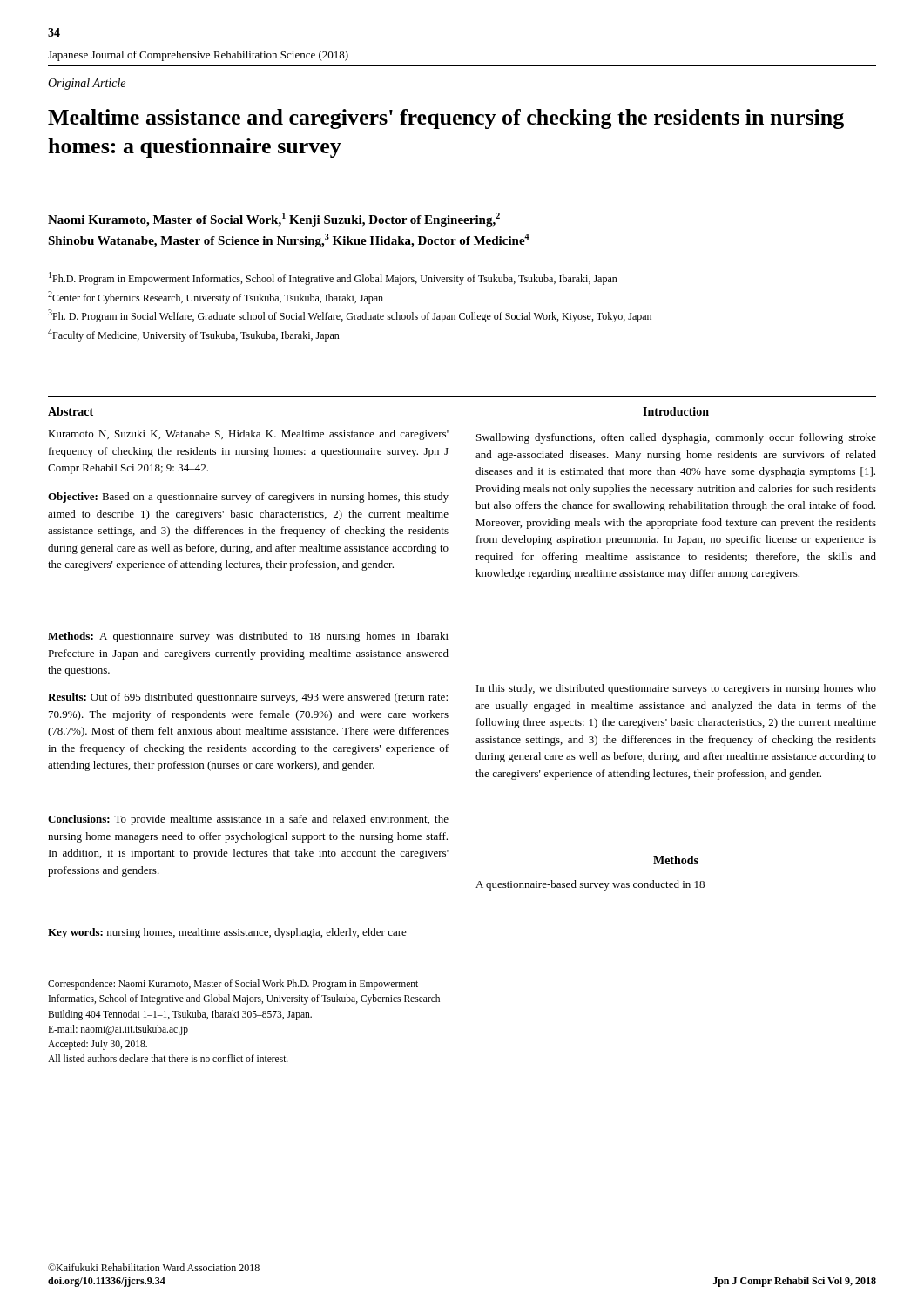
Task: Find the block starting "Results: Out of 695 distributed"
Action: [248, 731]
